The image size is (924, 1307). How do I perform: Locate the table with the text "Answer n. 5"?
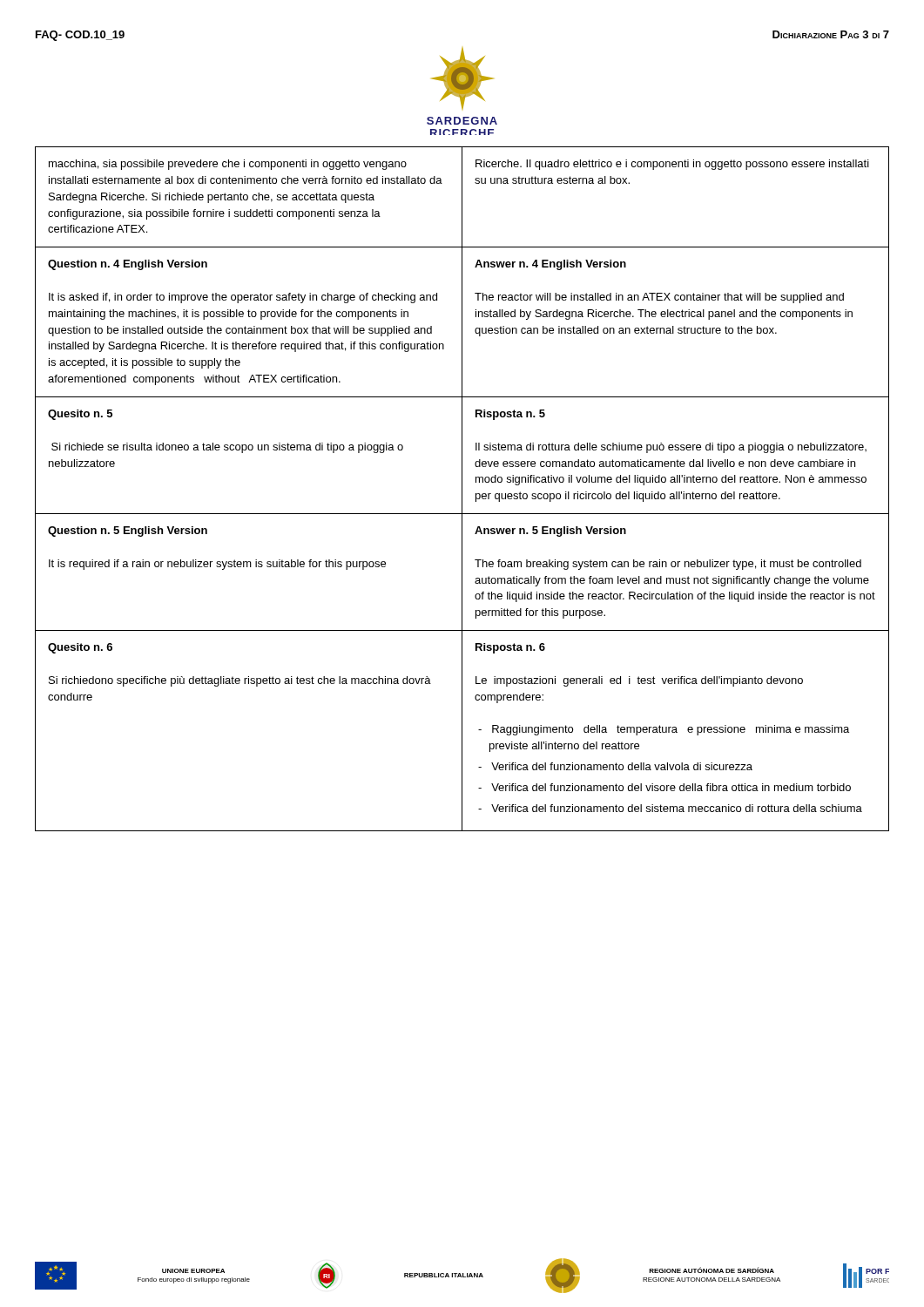point(462,489)
